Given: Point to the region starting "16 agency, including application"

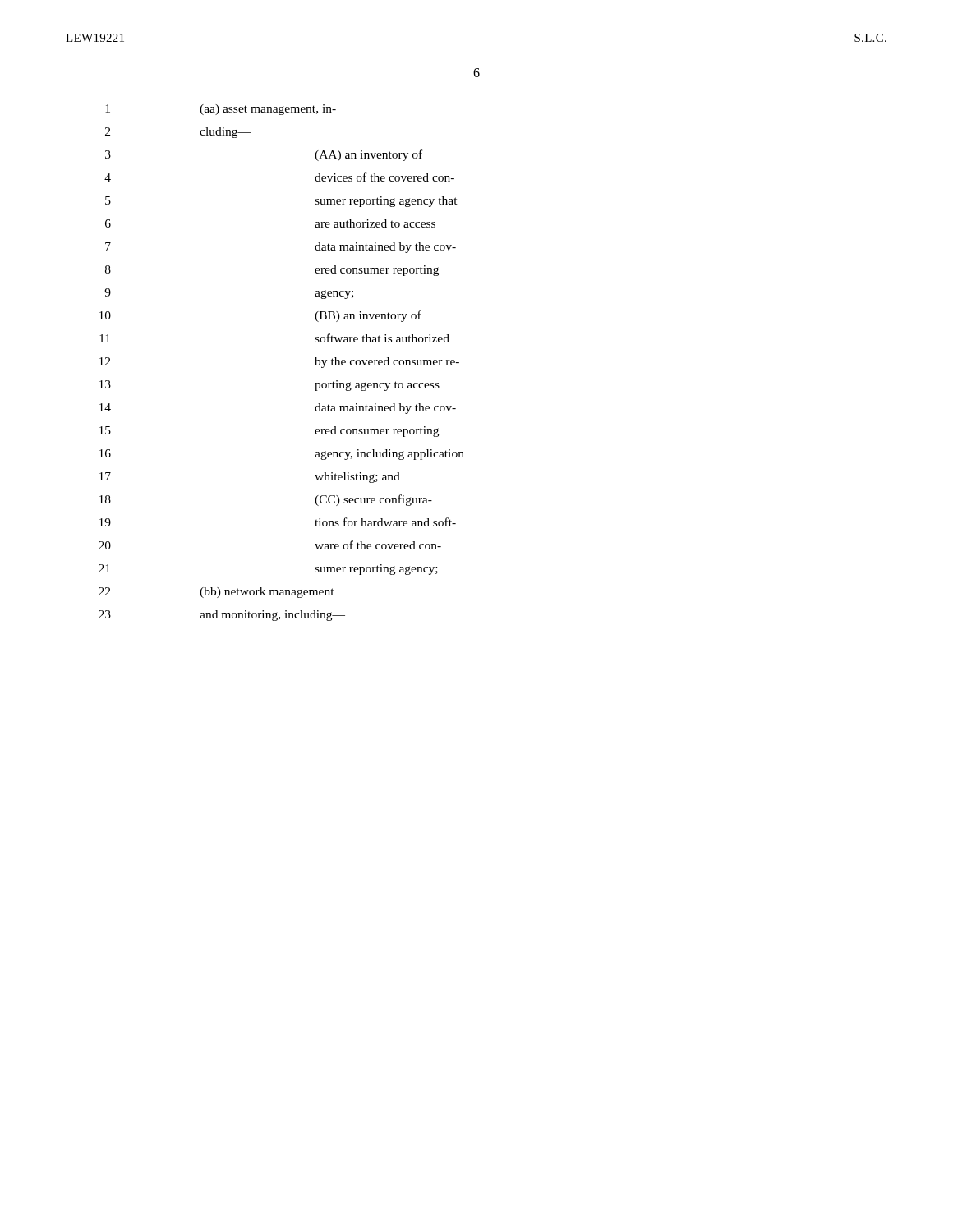Looking at the screenshot, I should [x=109, y=454].
